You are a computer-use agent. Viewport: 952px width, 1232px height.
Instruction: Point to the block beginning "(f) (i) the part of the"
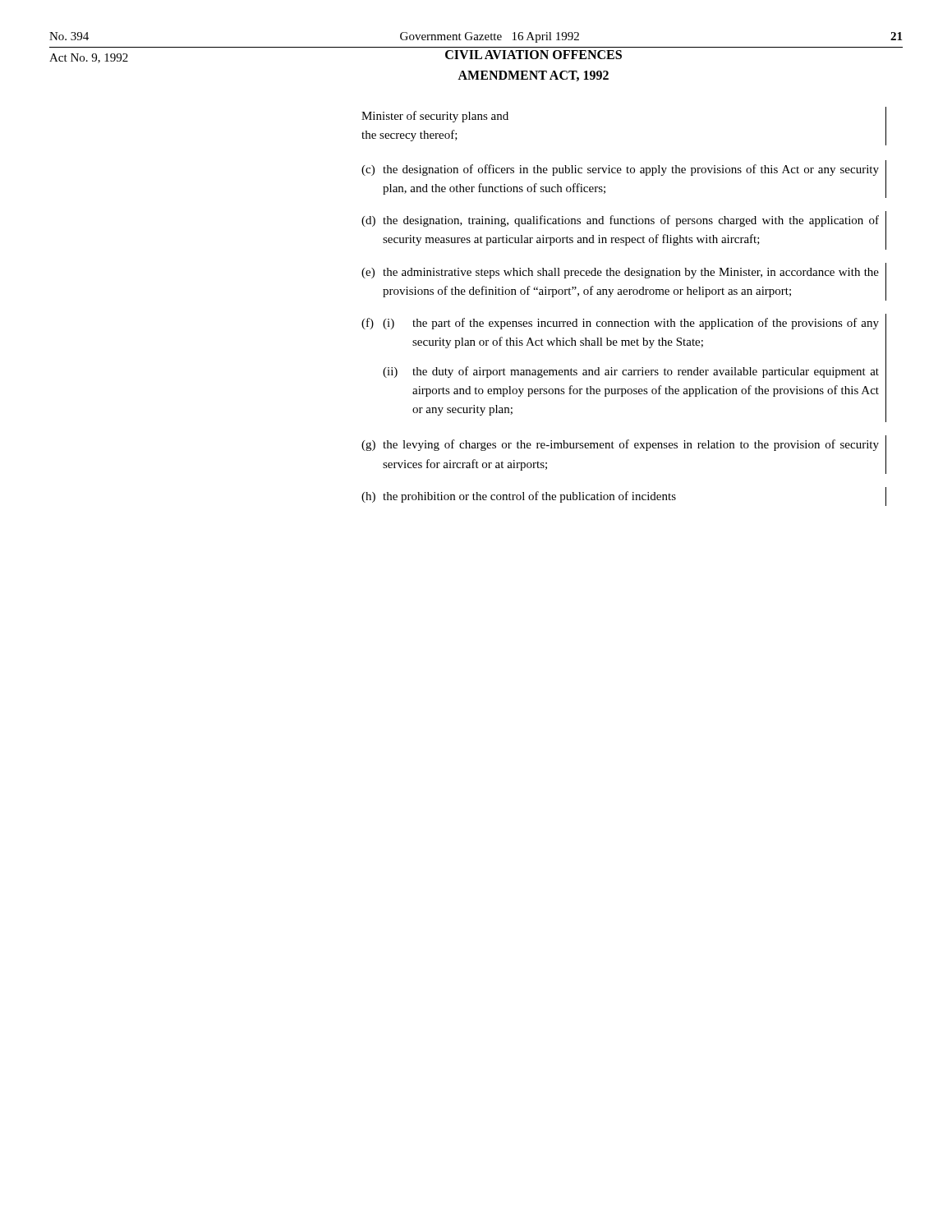coord(620,368)
